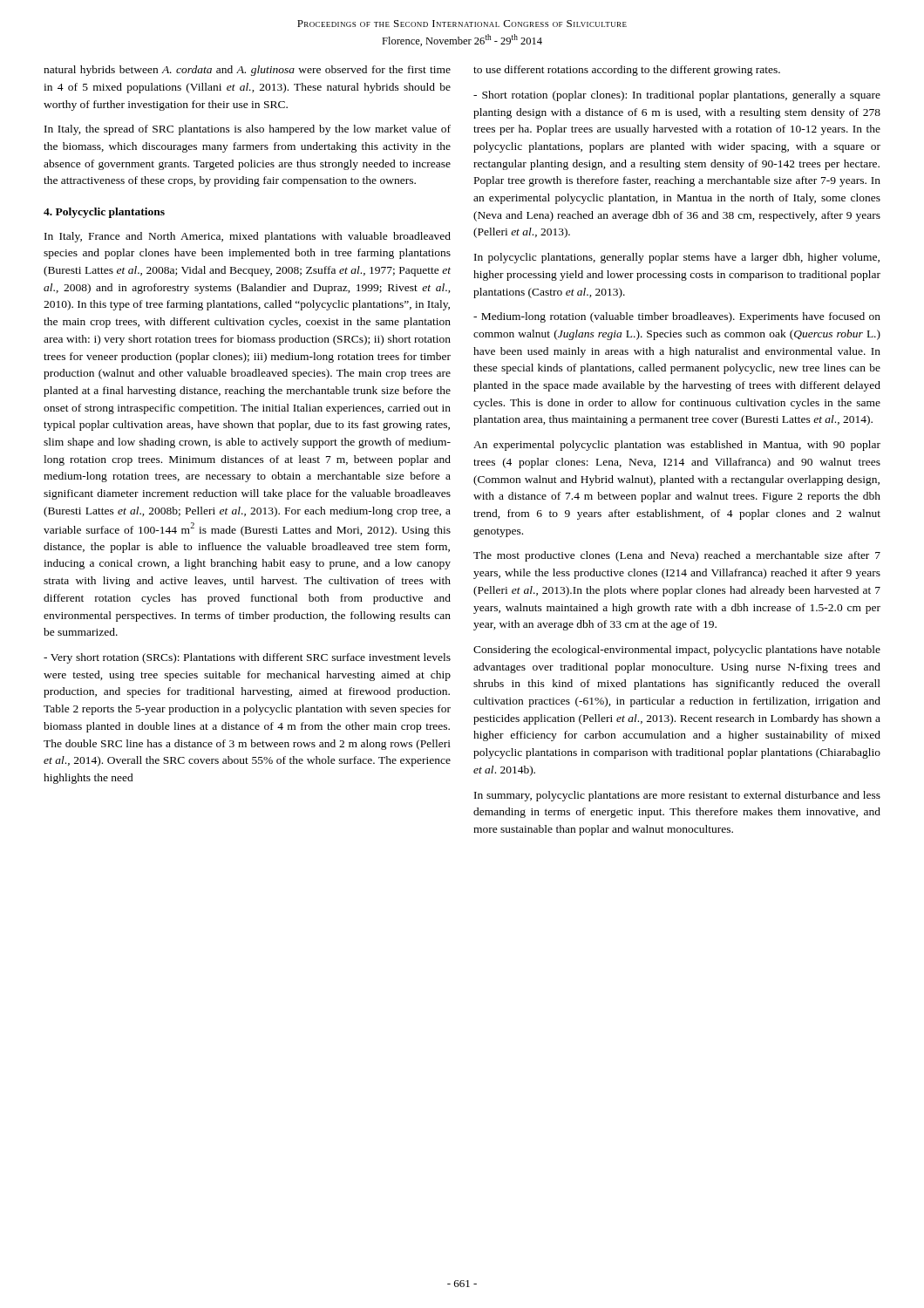Where is the passage that starts "natural hybrids between A. cordata and A. glutinosa"?

click(247, 87)
